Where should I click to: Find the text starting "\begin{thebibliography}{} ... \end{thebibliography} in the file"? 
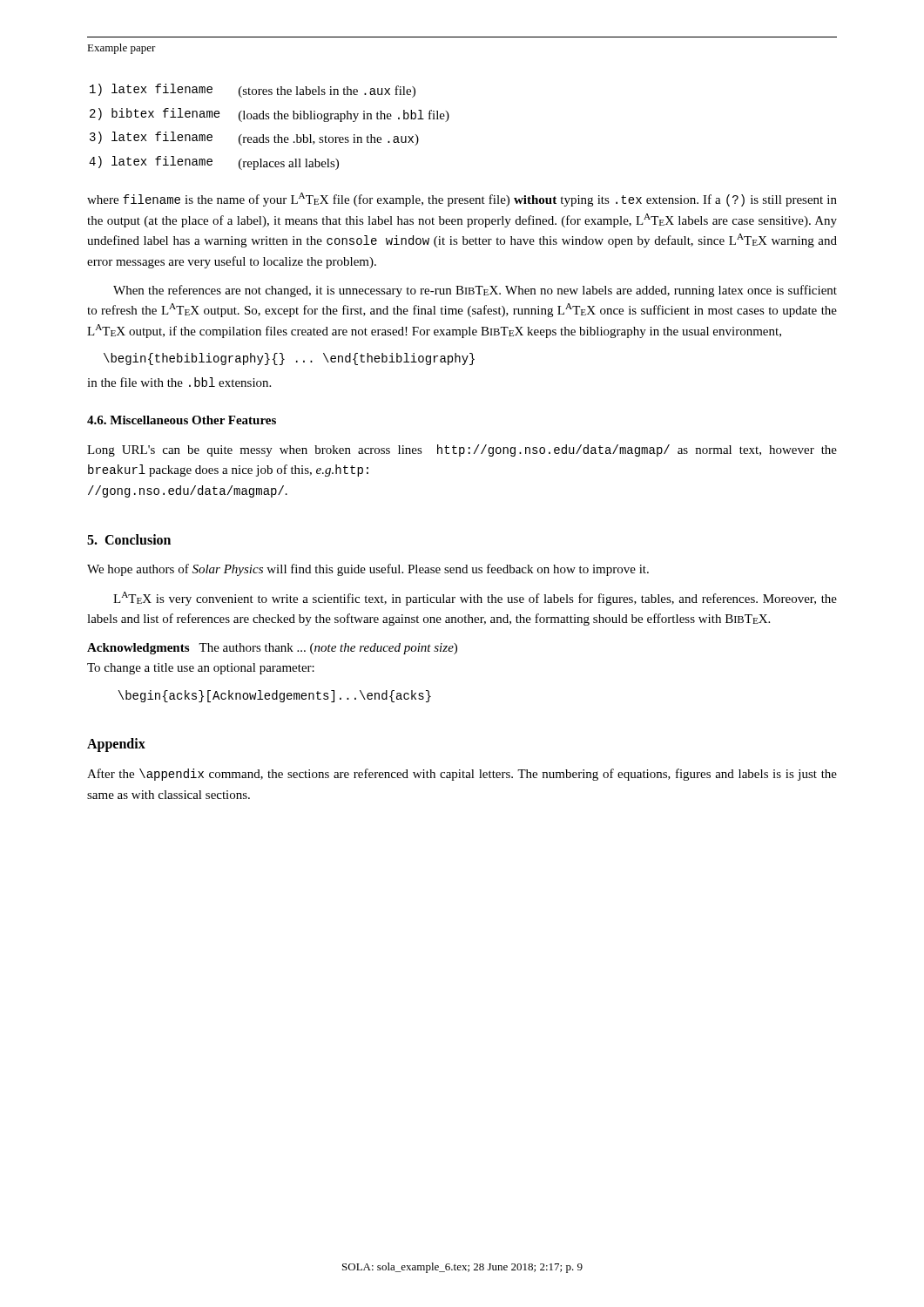click(462, 372)
